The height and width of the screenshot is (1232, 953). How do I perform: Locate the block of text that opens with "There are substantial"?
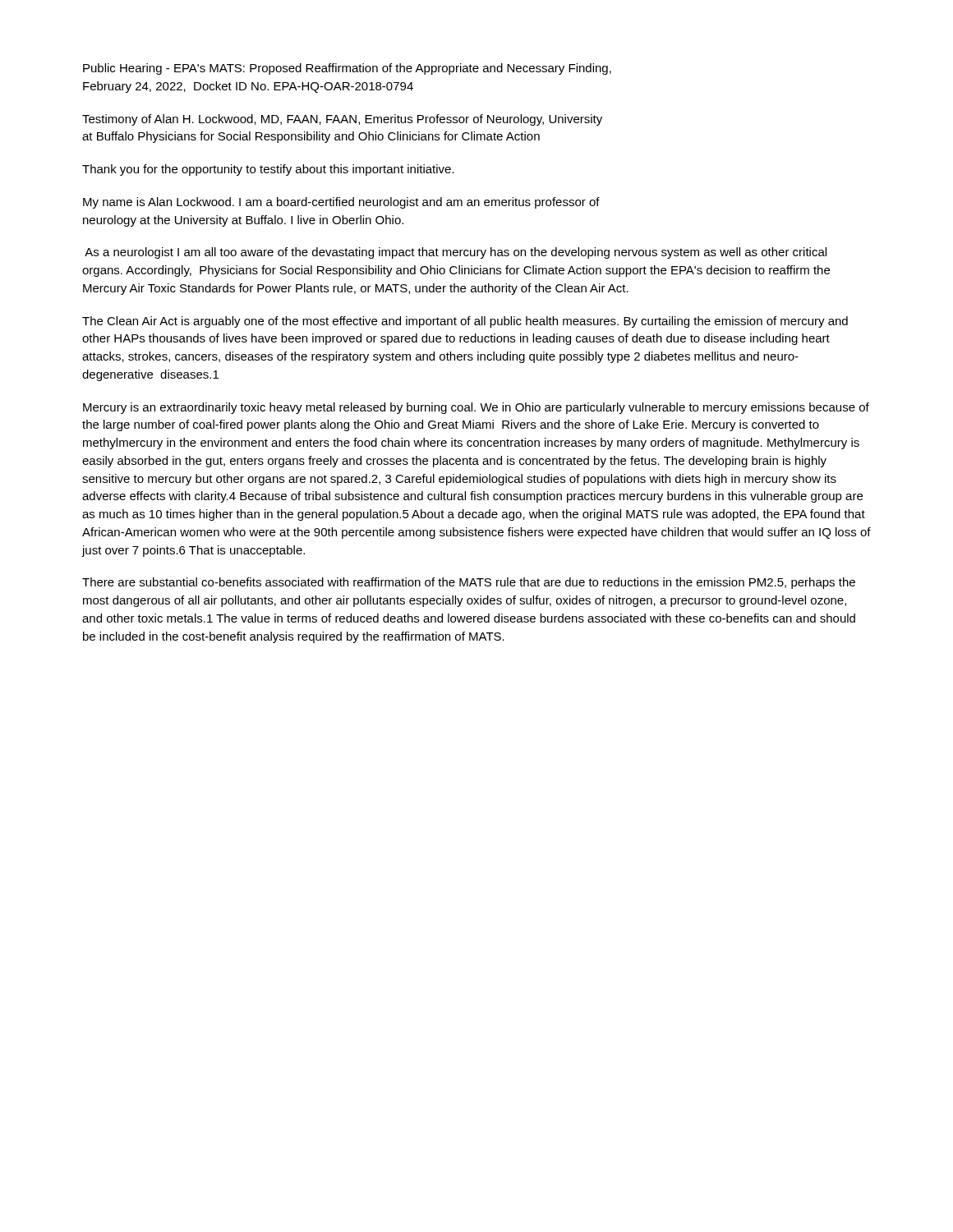coord(469,609)
